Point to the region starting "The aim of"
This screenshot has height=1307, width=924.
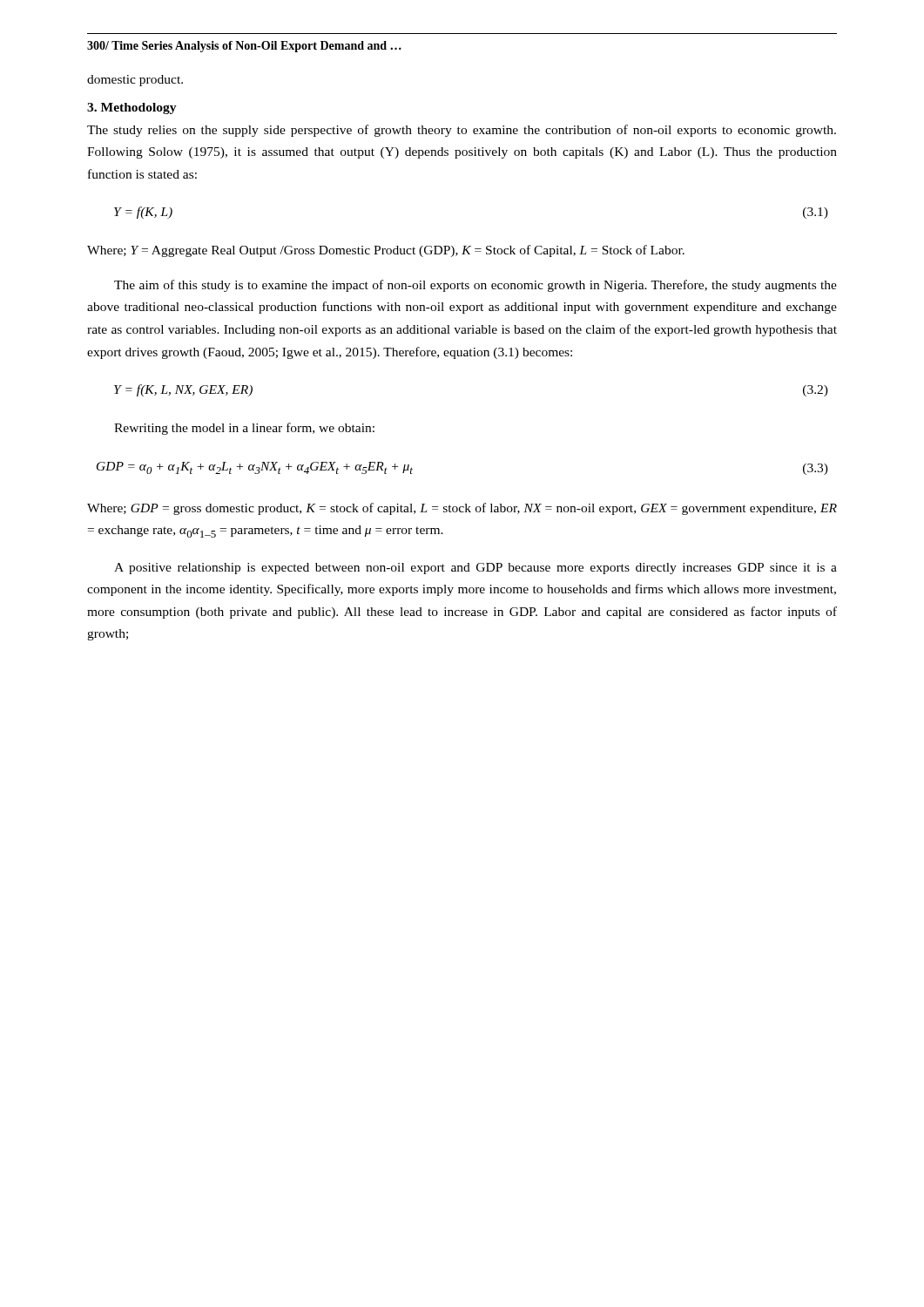pos(462,318)
